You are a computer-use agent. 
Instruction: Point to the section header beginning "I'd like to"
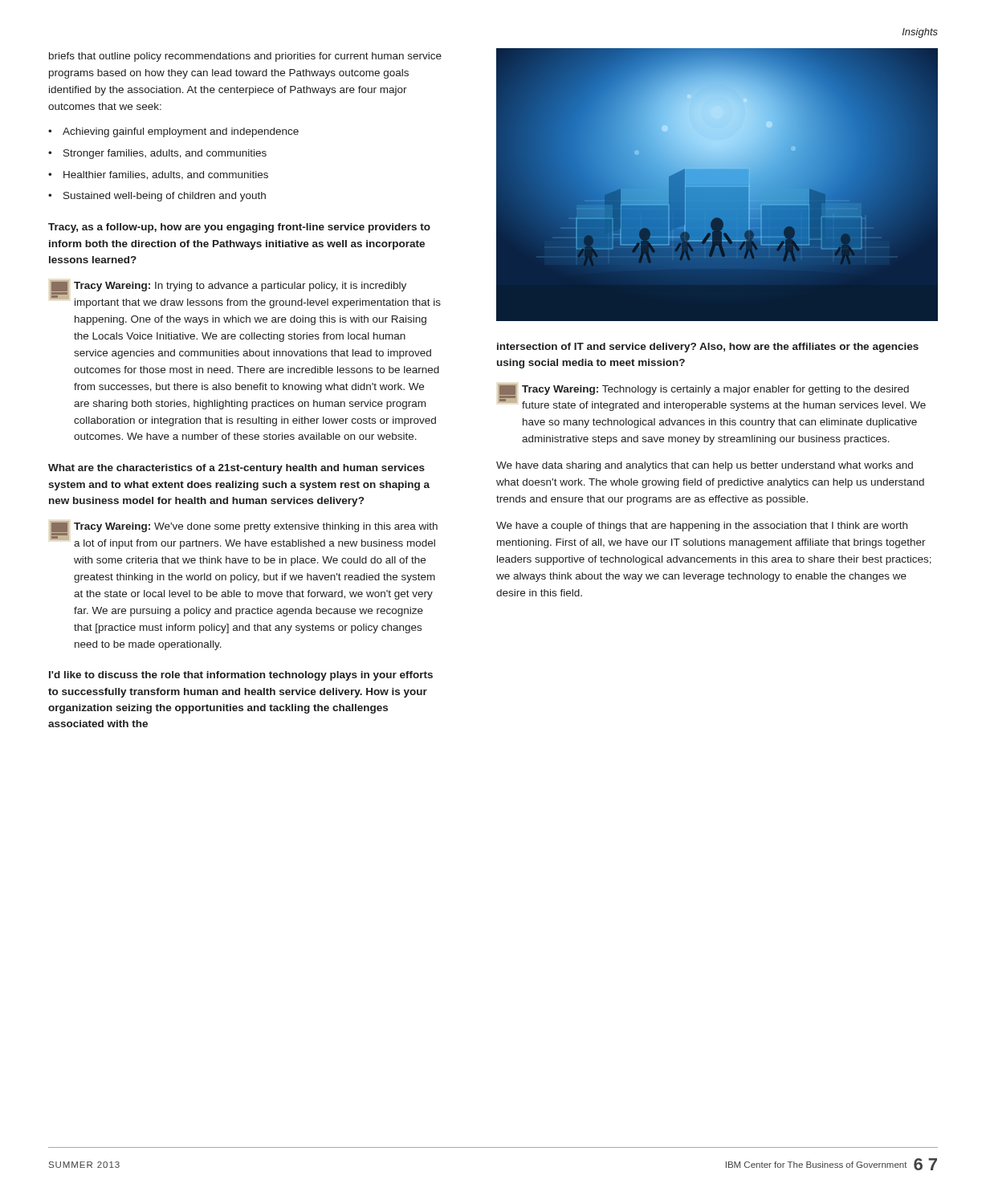point(241,699)
